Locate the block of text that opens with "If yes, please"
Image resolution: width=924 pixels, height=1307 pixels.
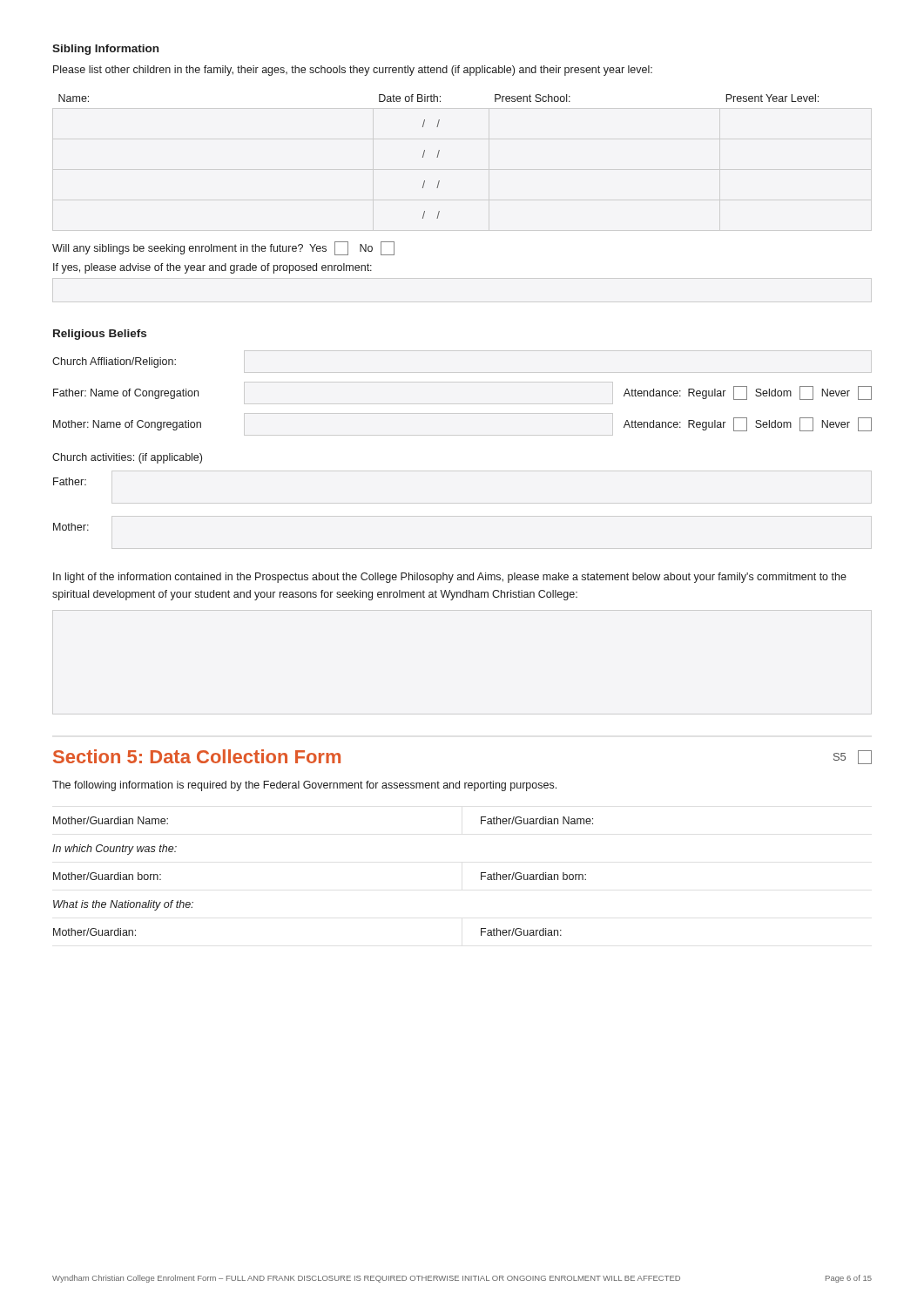point(212,267)
